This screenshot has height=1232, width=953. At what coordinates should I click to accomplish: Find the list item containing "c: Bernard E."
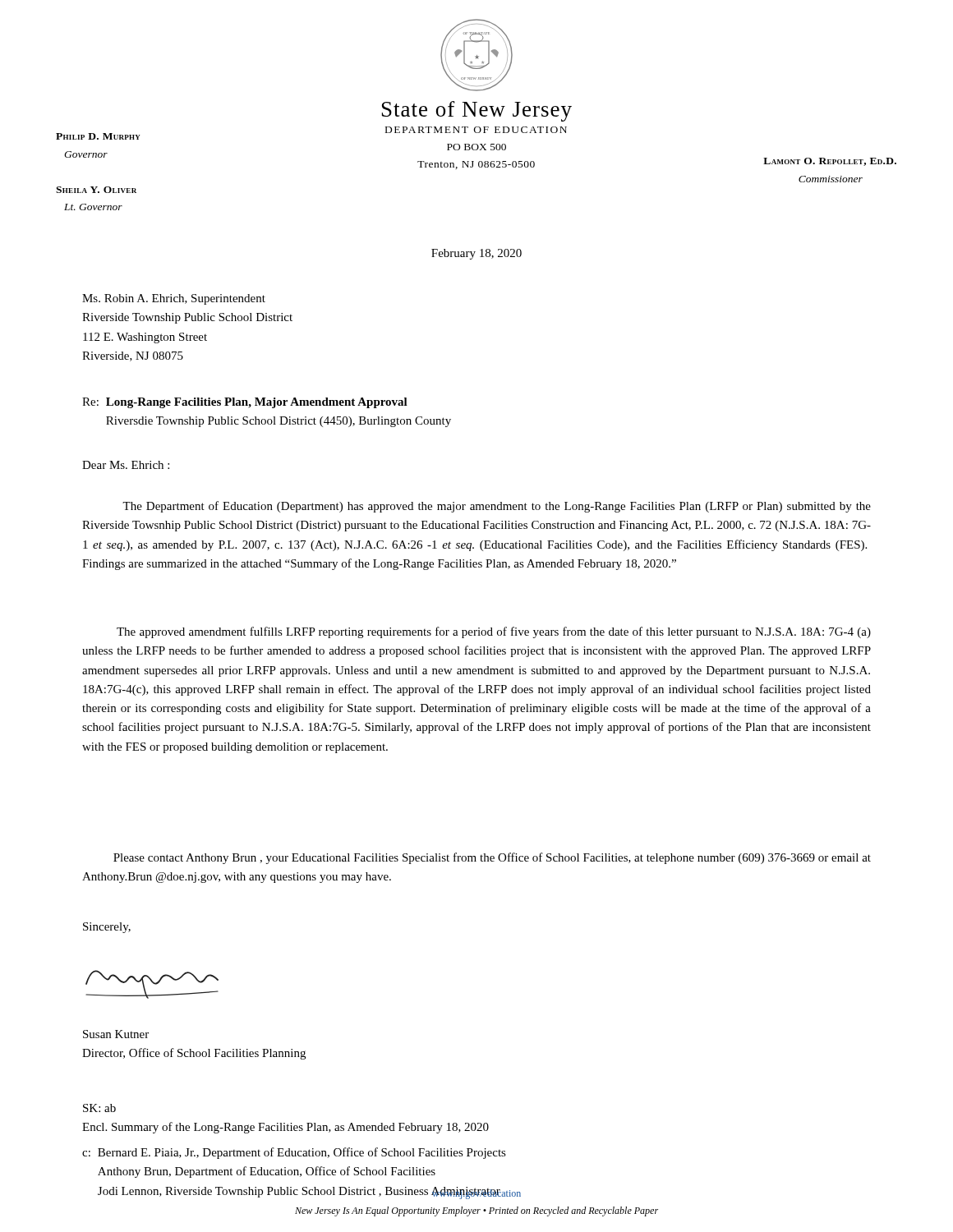tap(294, 1172)
